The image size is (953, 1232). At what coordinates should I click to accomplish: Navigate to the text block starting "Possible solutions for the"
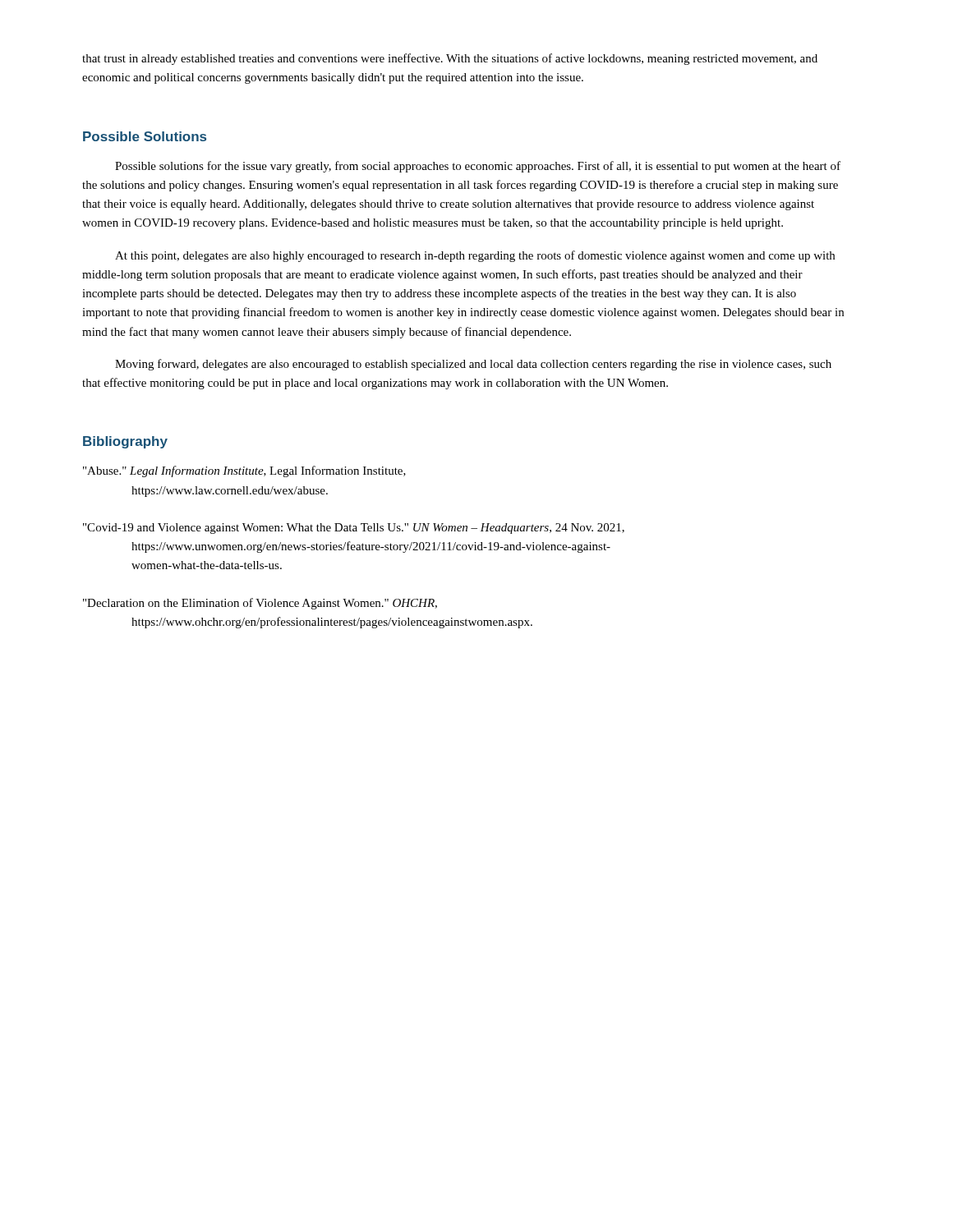coord(461,194)
